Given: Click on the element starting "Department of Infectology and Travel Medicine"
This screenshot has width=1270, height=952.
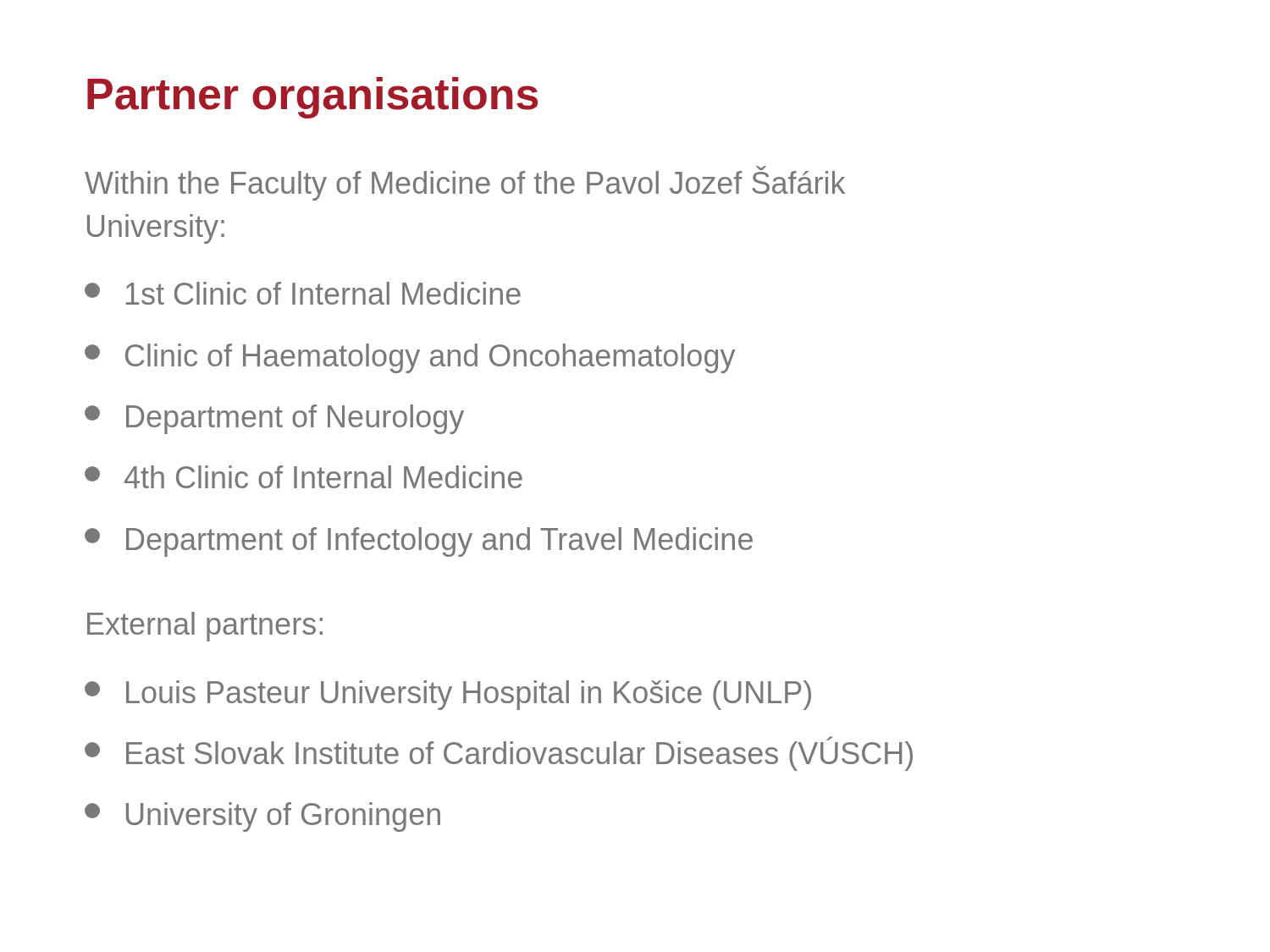Looking at the screenshot, I should click(635, 540).
